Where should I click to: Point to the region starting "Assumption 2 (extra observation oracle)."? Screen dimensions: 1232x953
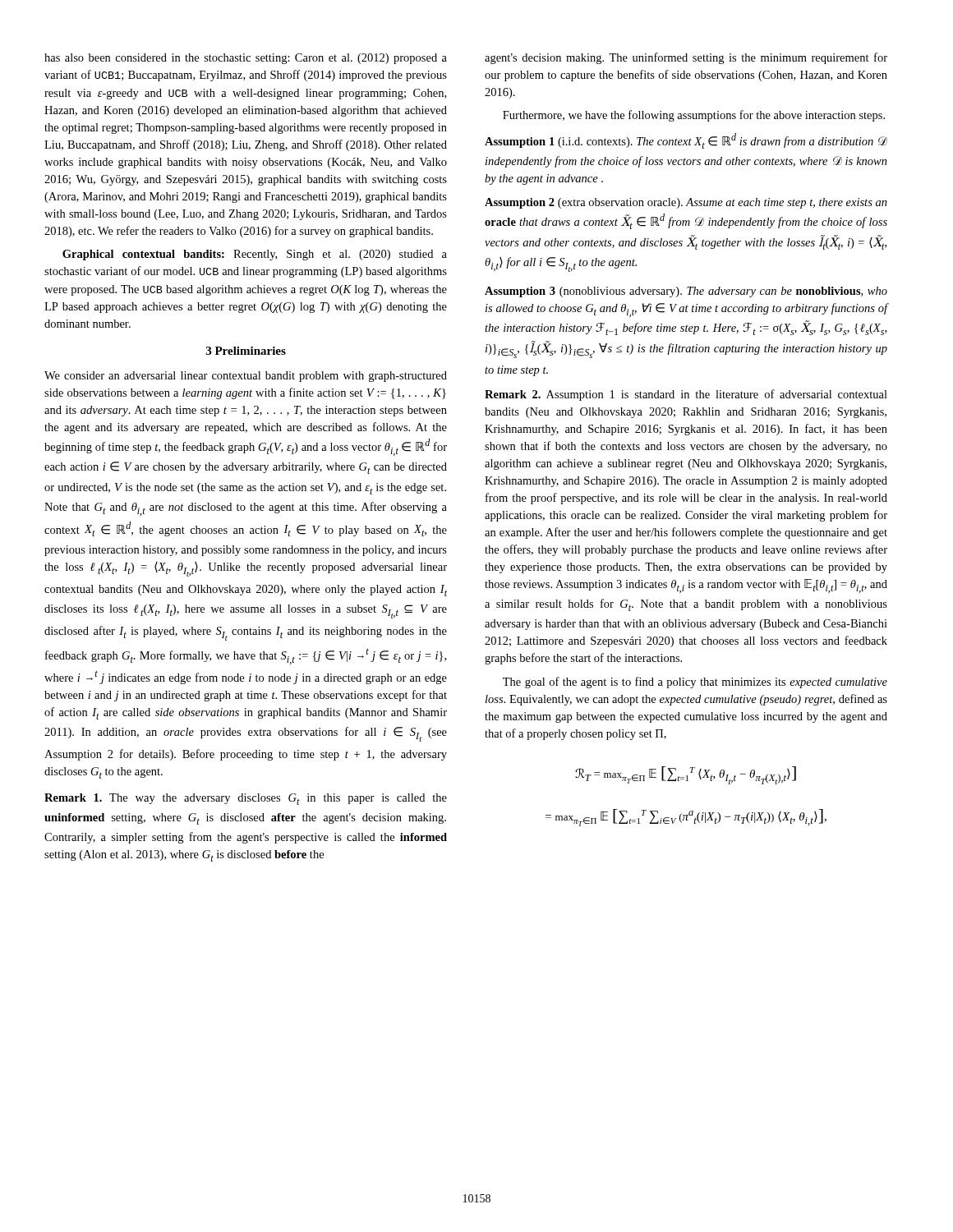point(686,235)
